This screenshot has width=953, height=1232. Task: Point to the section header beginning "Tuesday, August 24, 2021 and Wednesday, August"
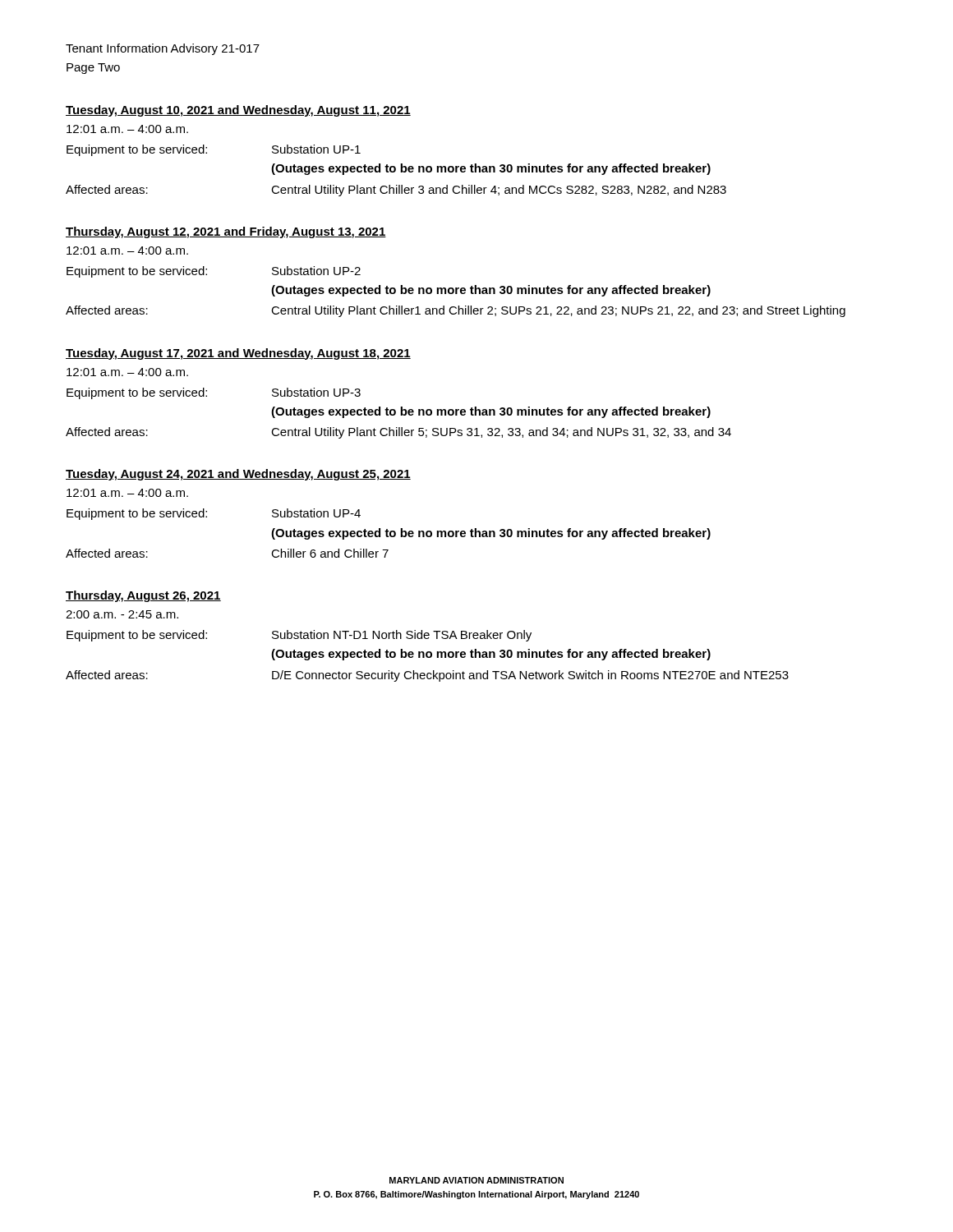[238, 474]
